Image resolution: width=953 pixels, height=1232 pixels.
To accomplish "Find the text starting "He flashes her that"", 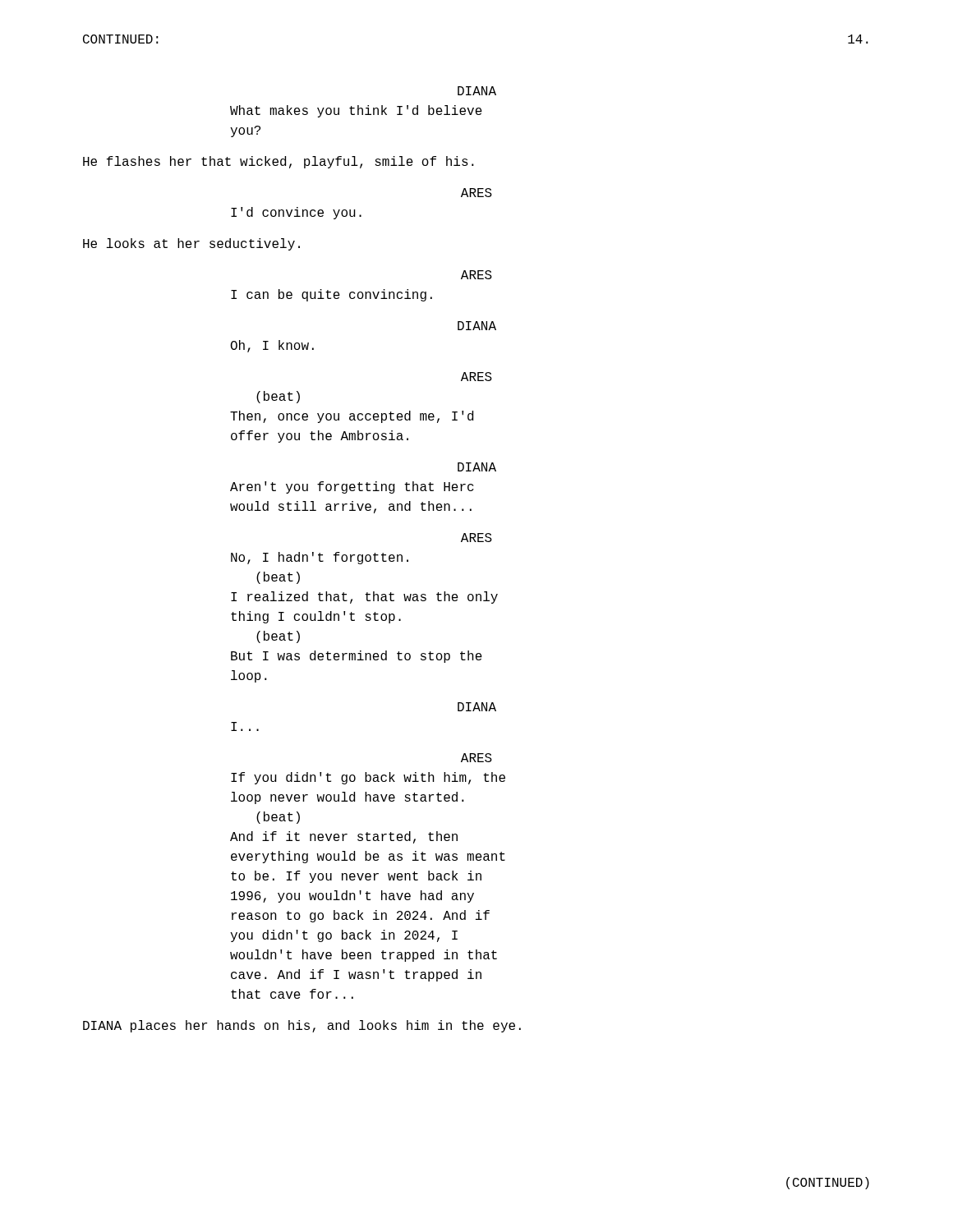I will [279, 163].
